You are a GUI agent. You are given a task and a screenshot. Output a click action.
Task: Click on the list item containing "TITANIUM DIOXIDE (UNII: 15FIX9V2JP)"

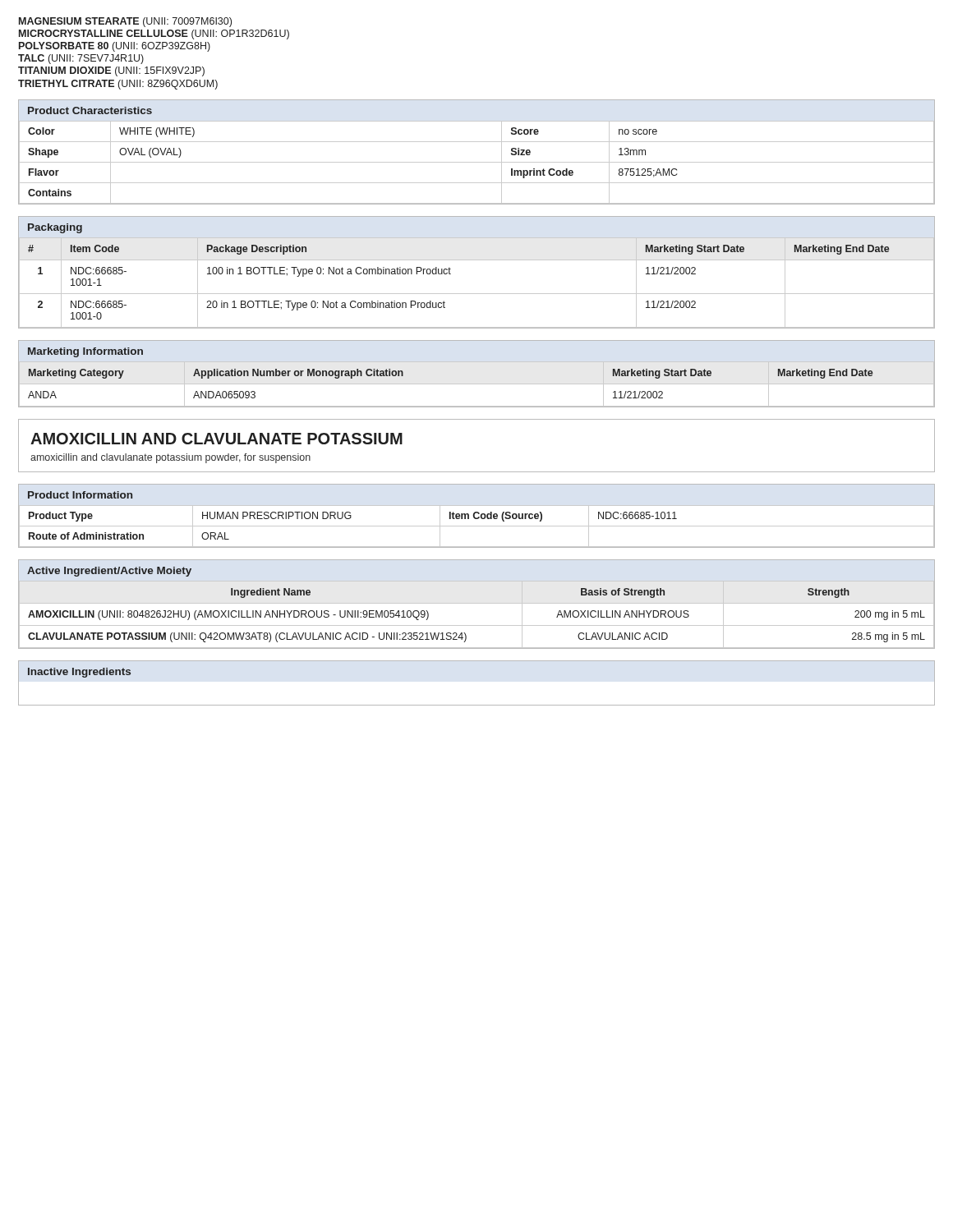[112, 71]
